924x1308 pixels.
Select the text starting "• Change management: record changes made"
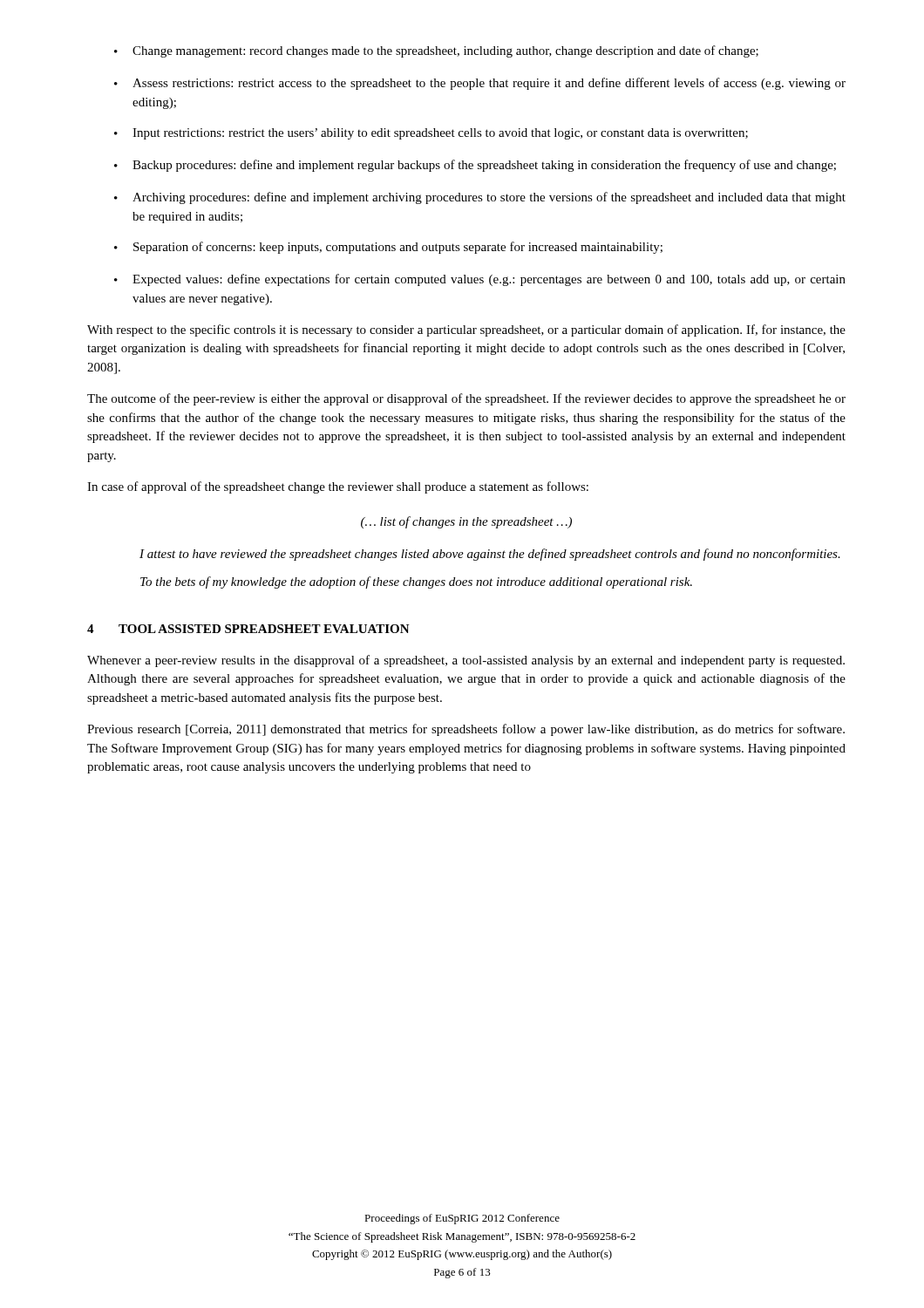[x=479, y=52]
